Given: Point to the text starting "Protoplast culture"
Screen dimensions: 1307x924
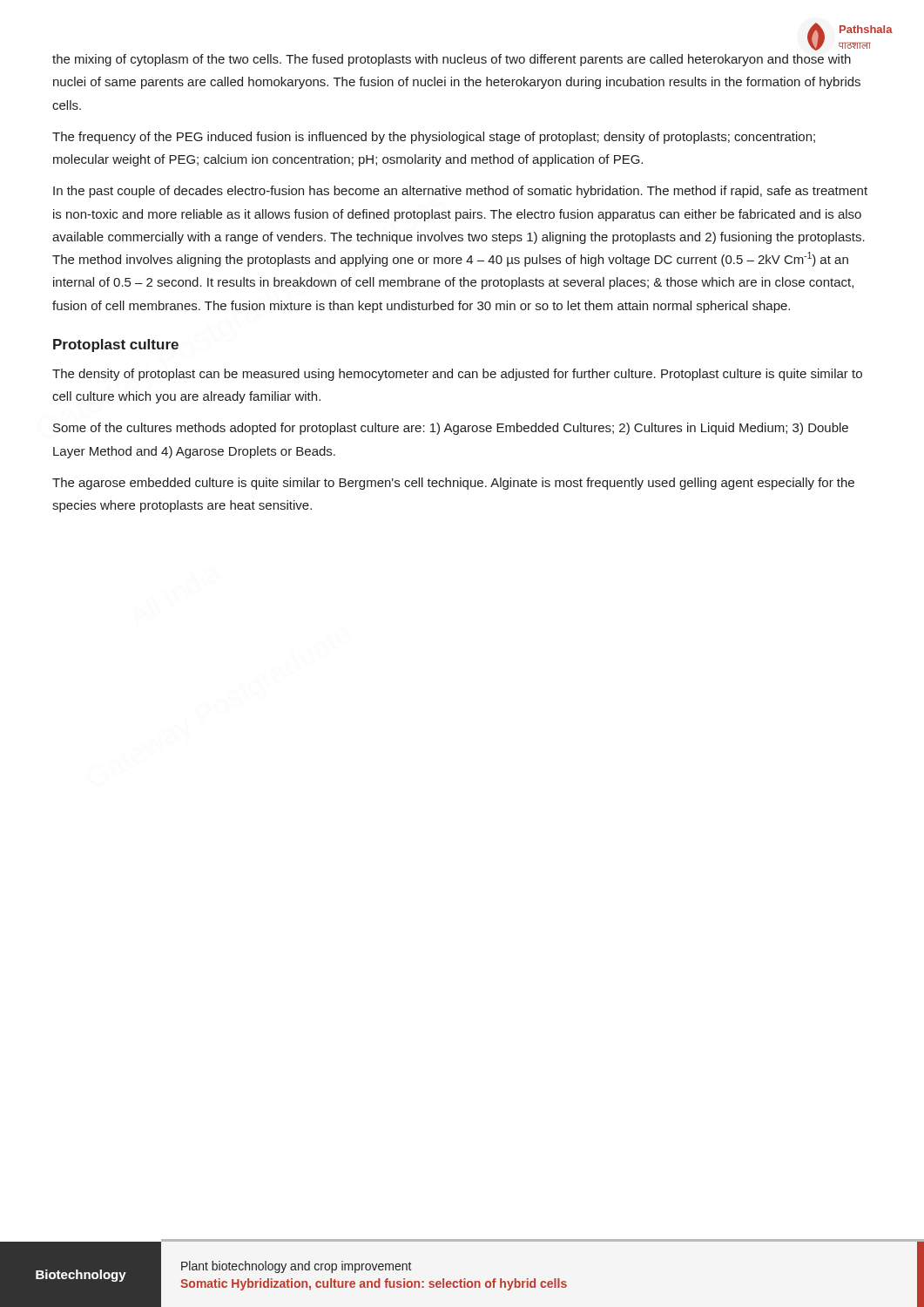Looking at the screenshot, I should pos(116,344).
